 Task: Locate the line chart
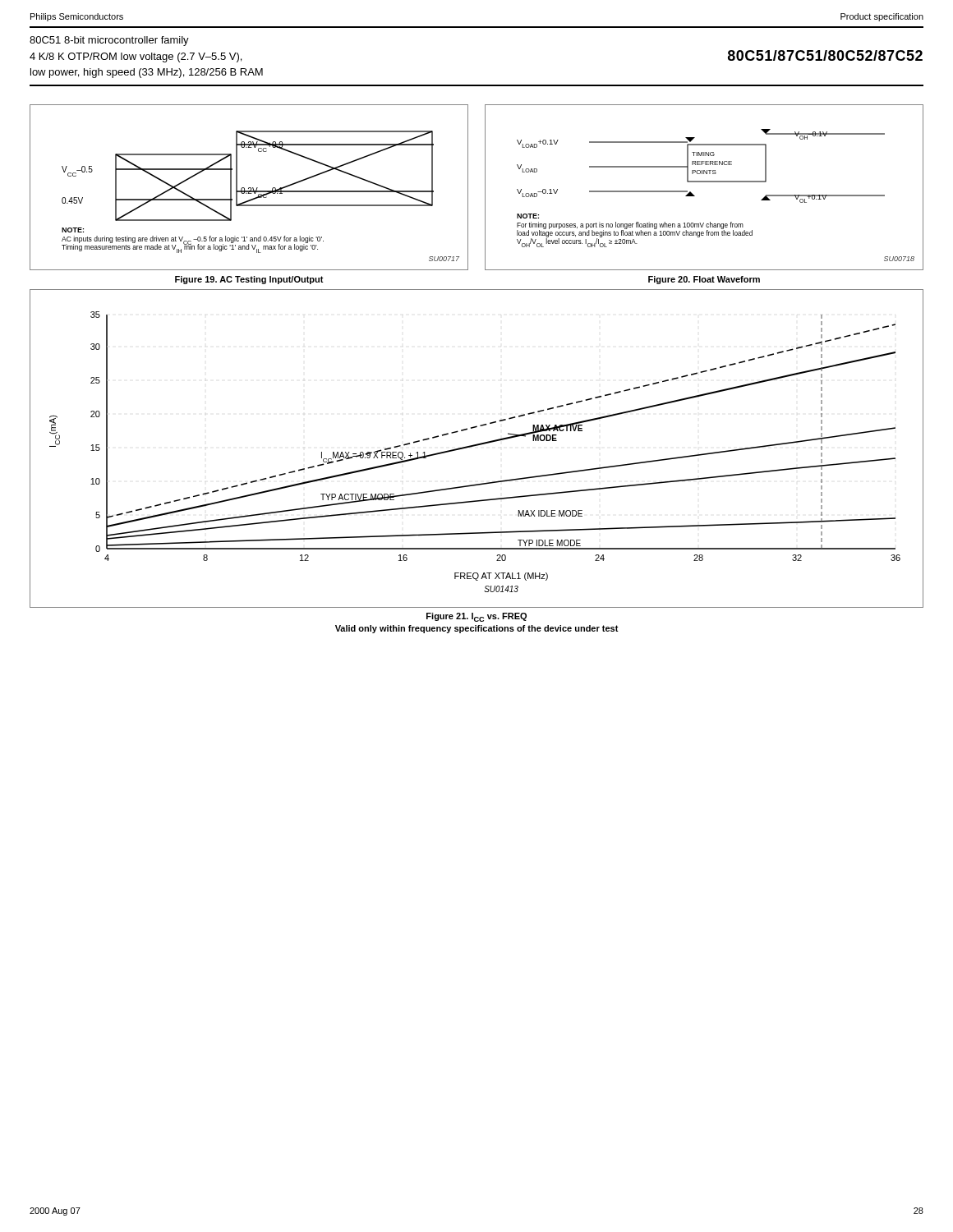476,448
